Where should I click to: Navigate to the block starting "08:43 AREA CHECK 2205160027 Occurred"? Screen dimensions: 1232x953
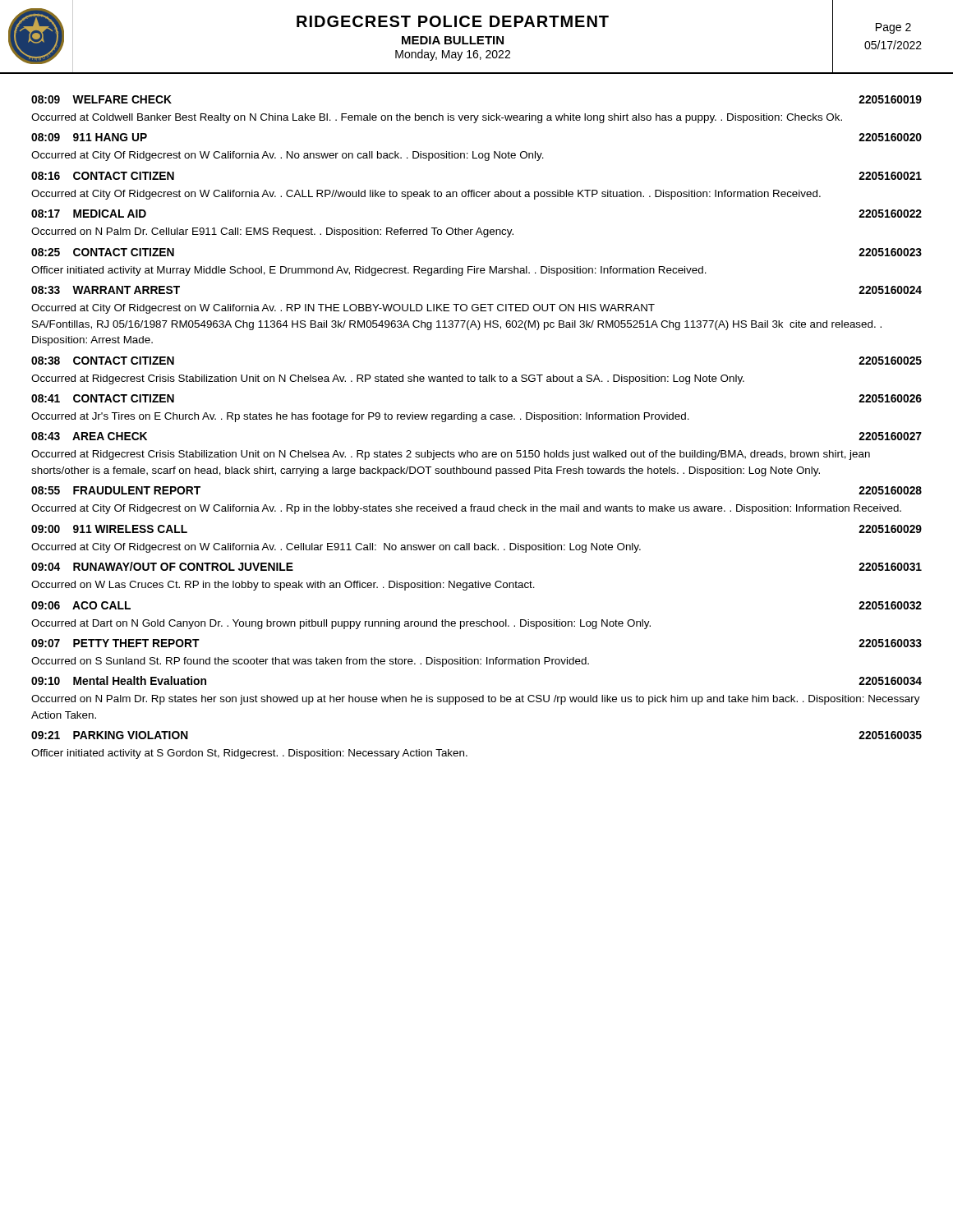point(476,454)
